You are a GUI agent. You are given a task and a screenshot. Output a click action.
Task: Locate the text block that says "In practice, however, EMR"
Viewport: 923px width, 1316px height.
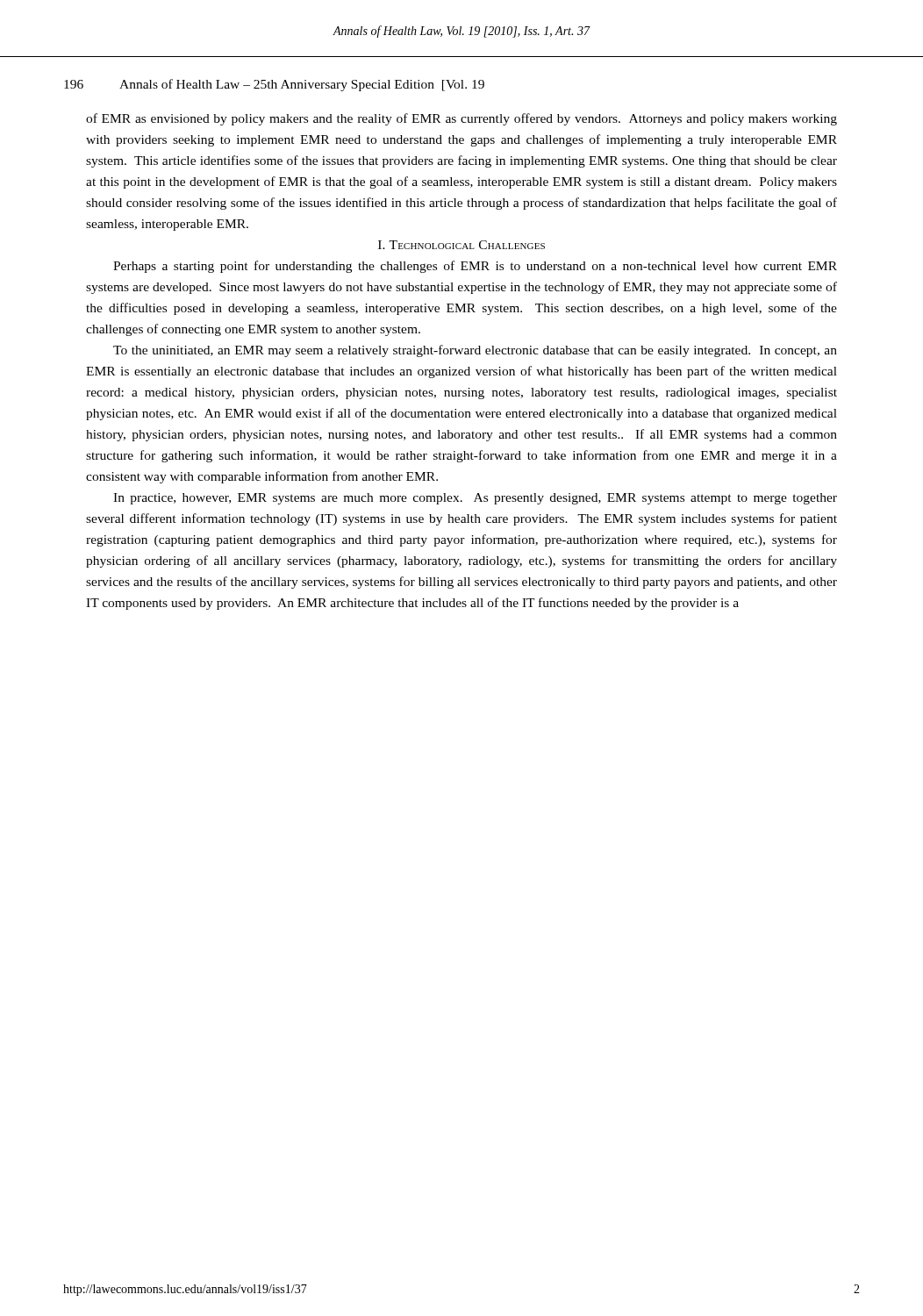[462, 550]
